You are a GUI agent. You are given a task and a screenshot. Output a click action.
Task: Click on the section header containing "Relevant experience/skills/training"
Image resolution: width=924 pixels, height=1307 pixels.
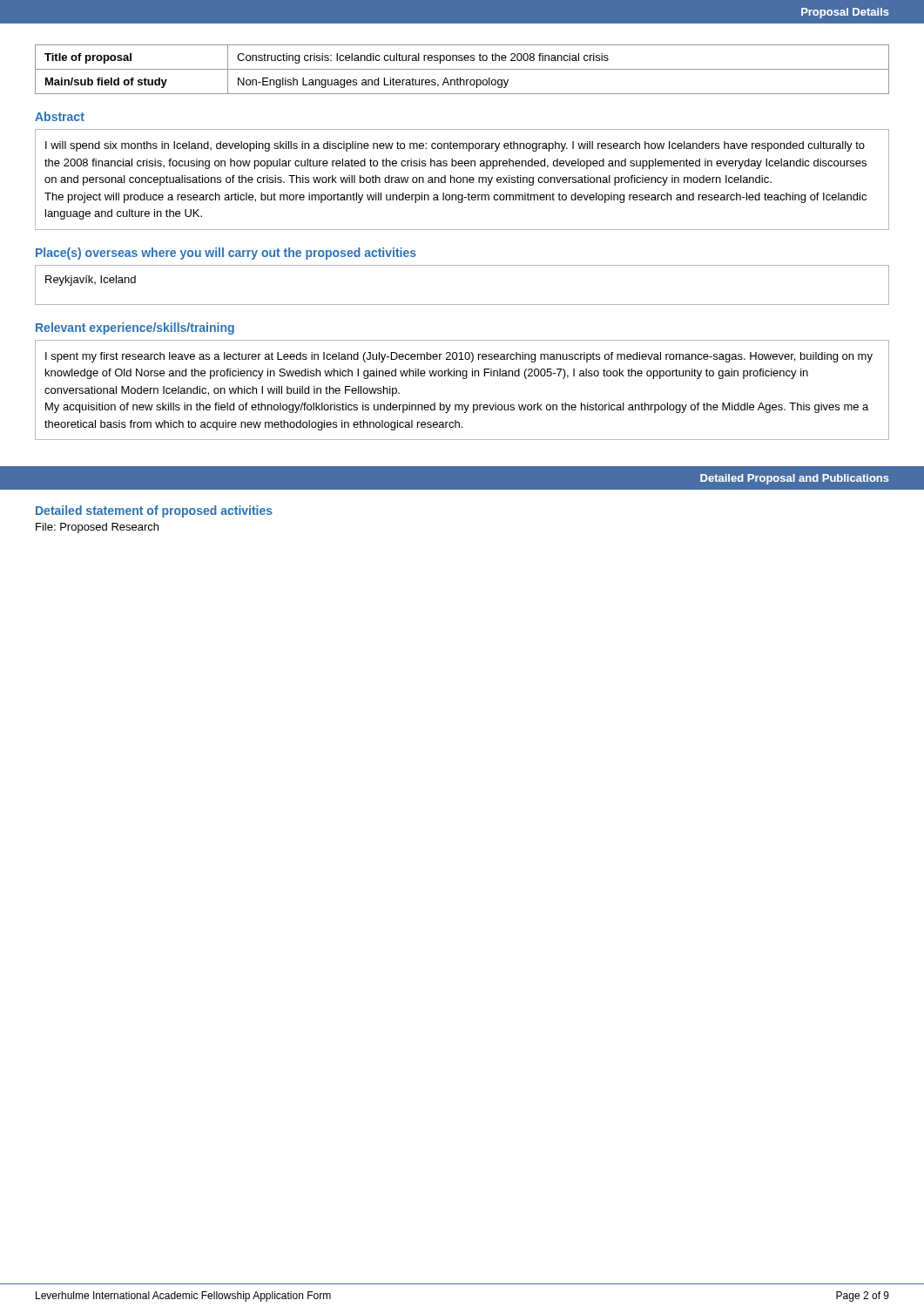[x=135, y=327]
